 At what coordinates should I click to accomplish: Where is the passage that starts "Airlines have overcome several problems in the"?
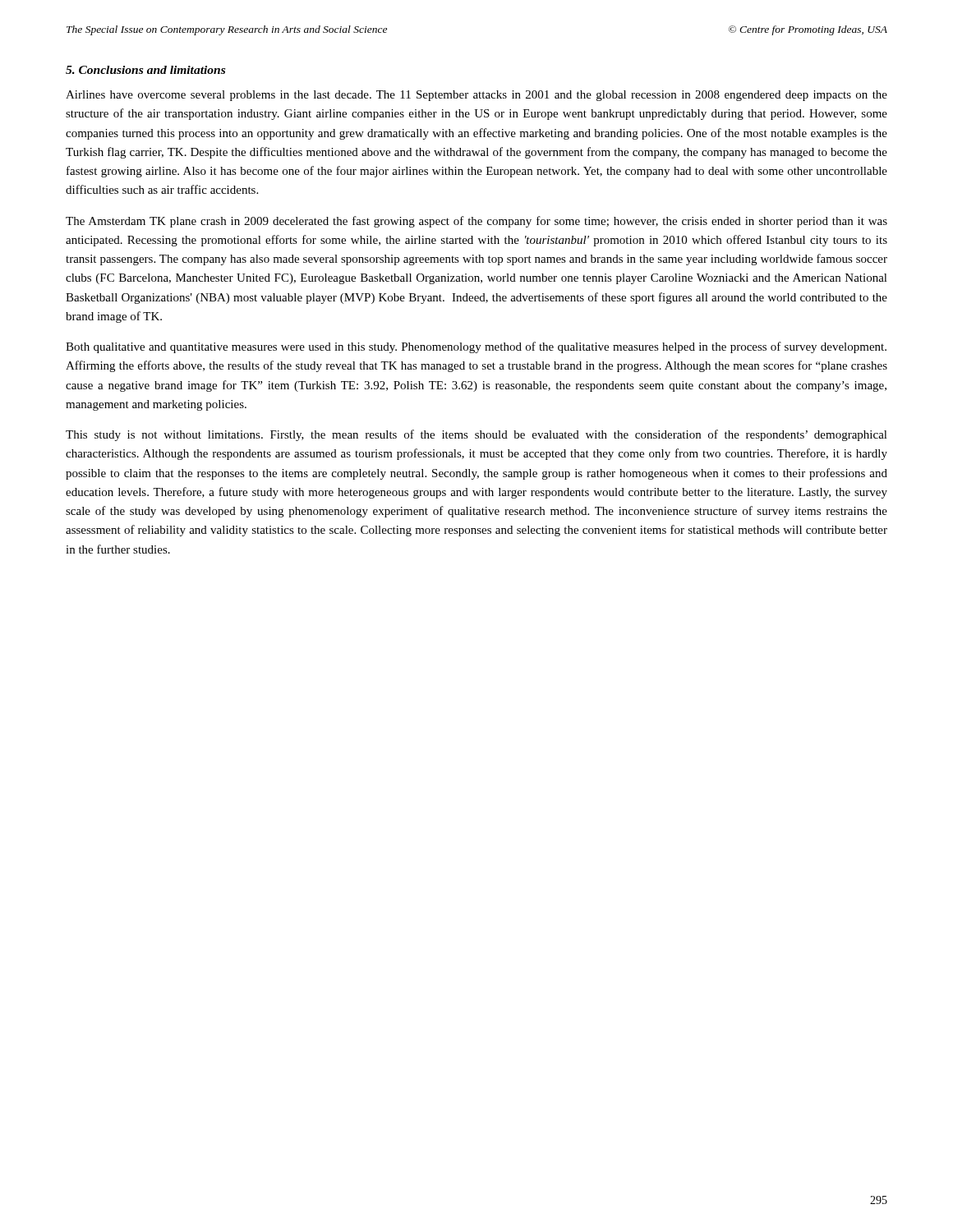pos(476,142)
